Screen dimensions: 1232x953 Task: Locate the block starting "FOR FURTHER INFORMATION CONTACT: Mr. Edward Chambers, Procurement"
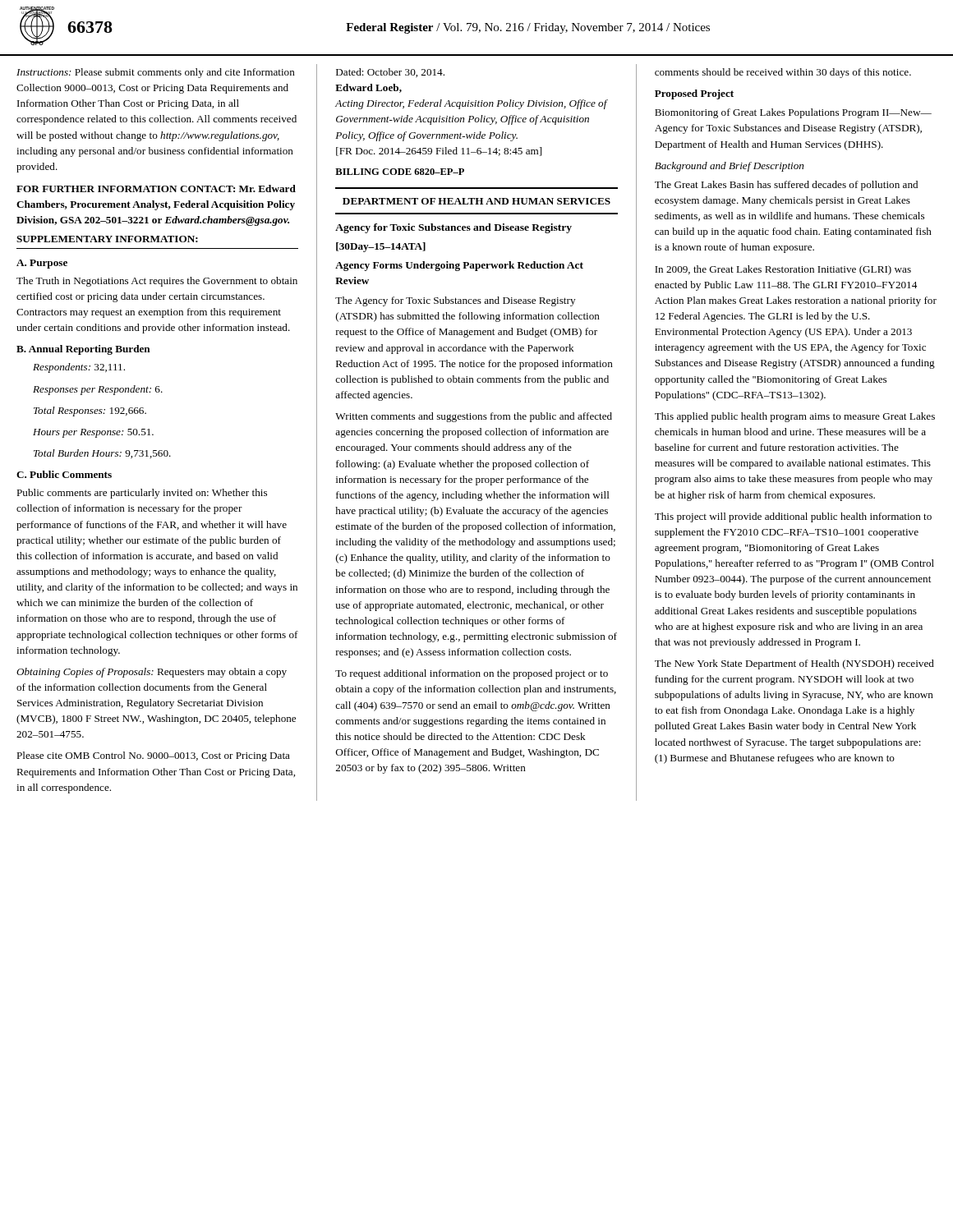(x=156, y=204)
